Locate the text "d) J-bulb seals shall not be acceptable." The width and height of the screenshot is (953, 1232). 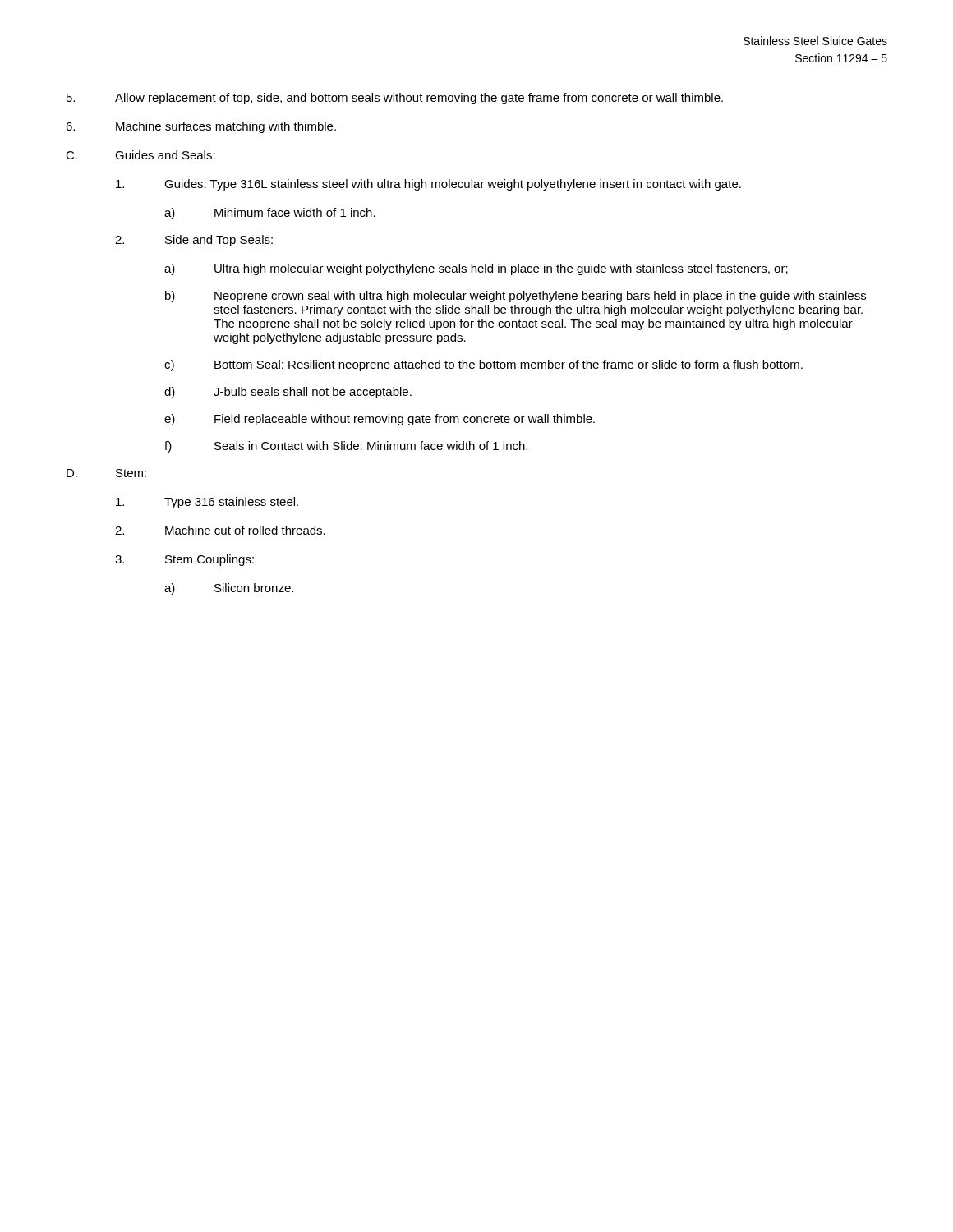point(288,393)
